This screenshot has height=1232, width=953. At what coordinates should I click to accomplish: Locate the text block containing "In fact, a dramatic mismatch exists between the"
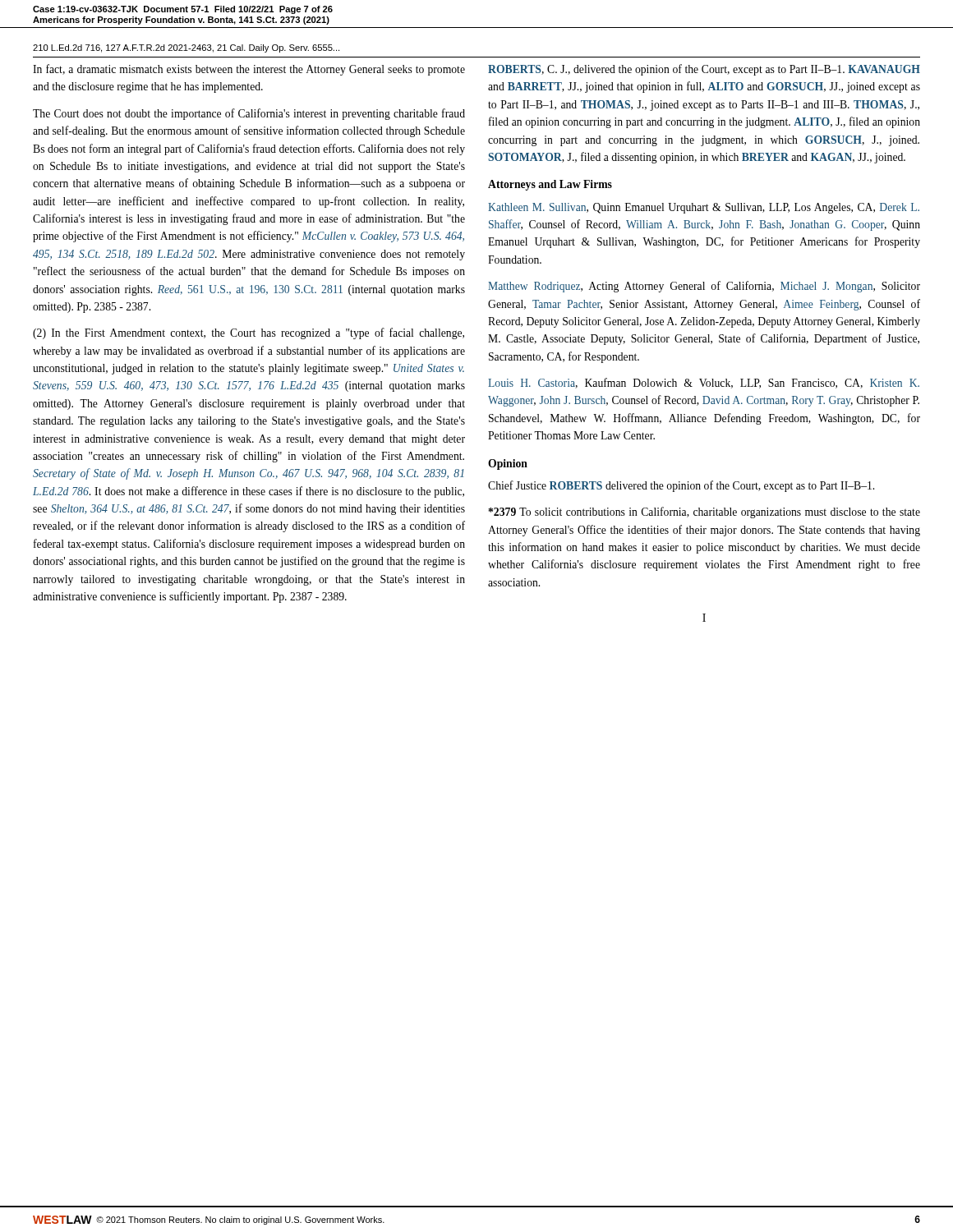(x=249, y=78)
